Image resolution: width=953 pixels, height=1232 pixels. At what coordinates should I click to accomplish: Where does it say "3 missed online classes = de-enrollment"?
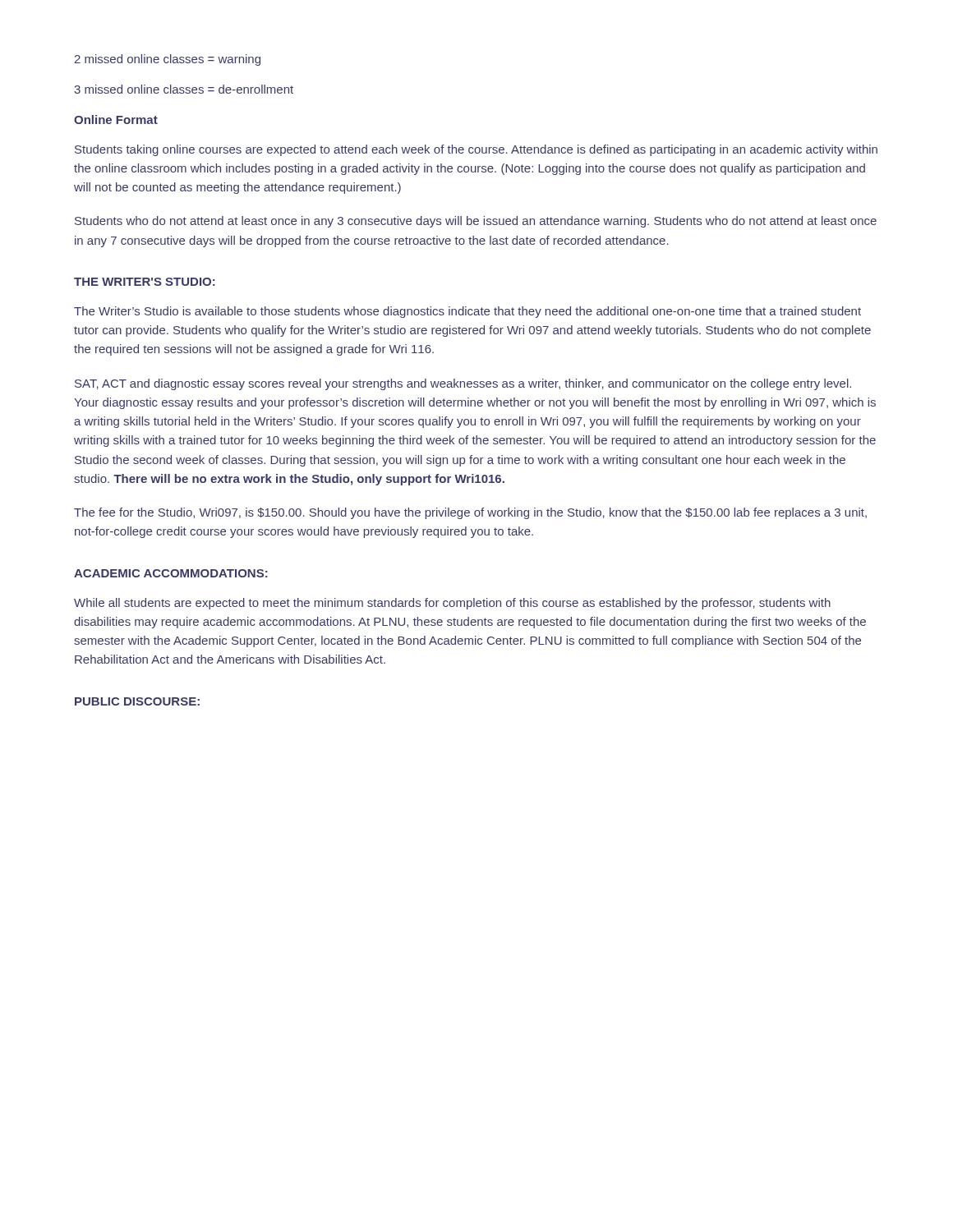184,89
